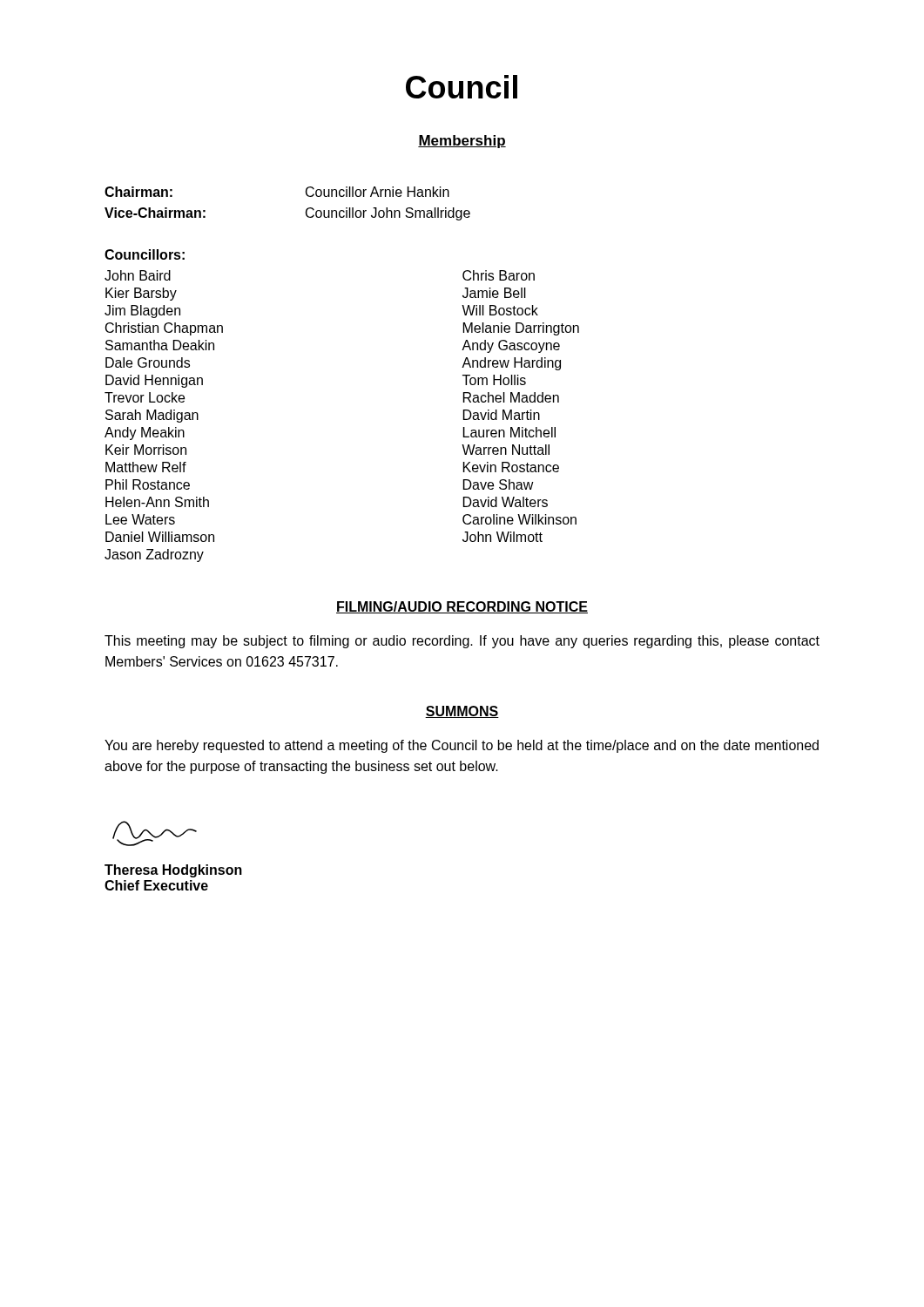Find the block on this page that starts "Theresa Hodgkinson Chief"
This screenshot has width=924, height=1307.
tap(173, 871)
